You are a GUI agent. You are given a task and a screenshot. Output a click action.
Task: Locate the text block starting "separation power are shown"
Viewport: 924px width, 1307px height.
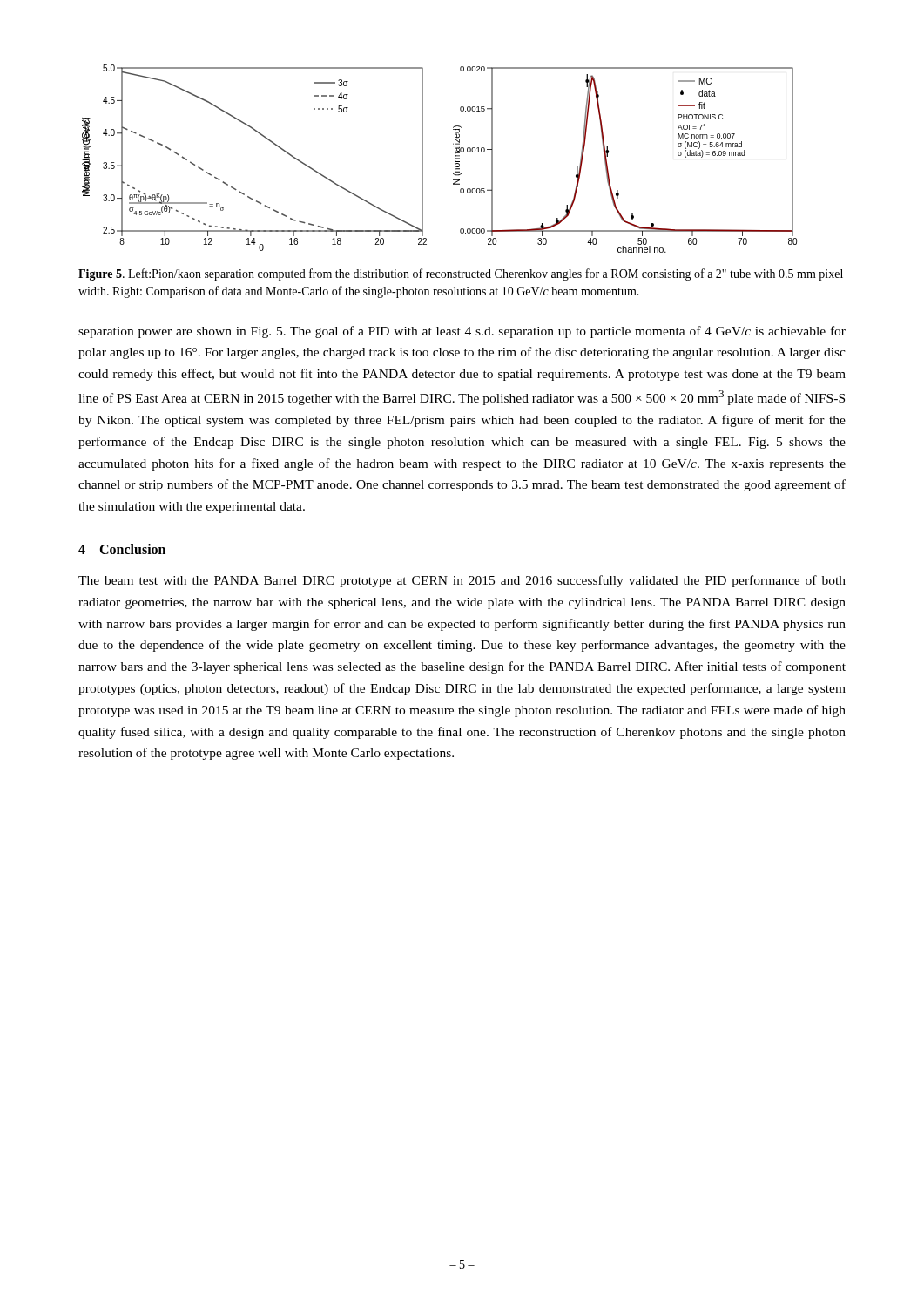462,418
